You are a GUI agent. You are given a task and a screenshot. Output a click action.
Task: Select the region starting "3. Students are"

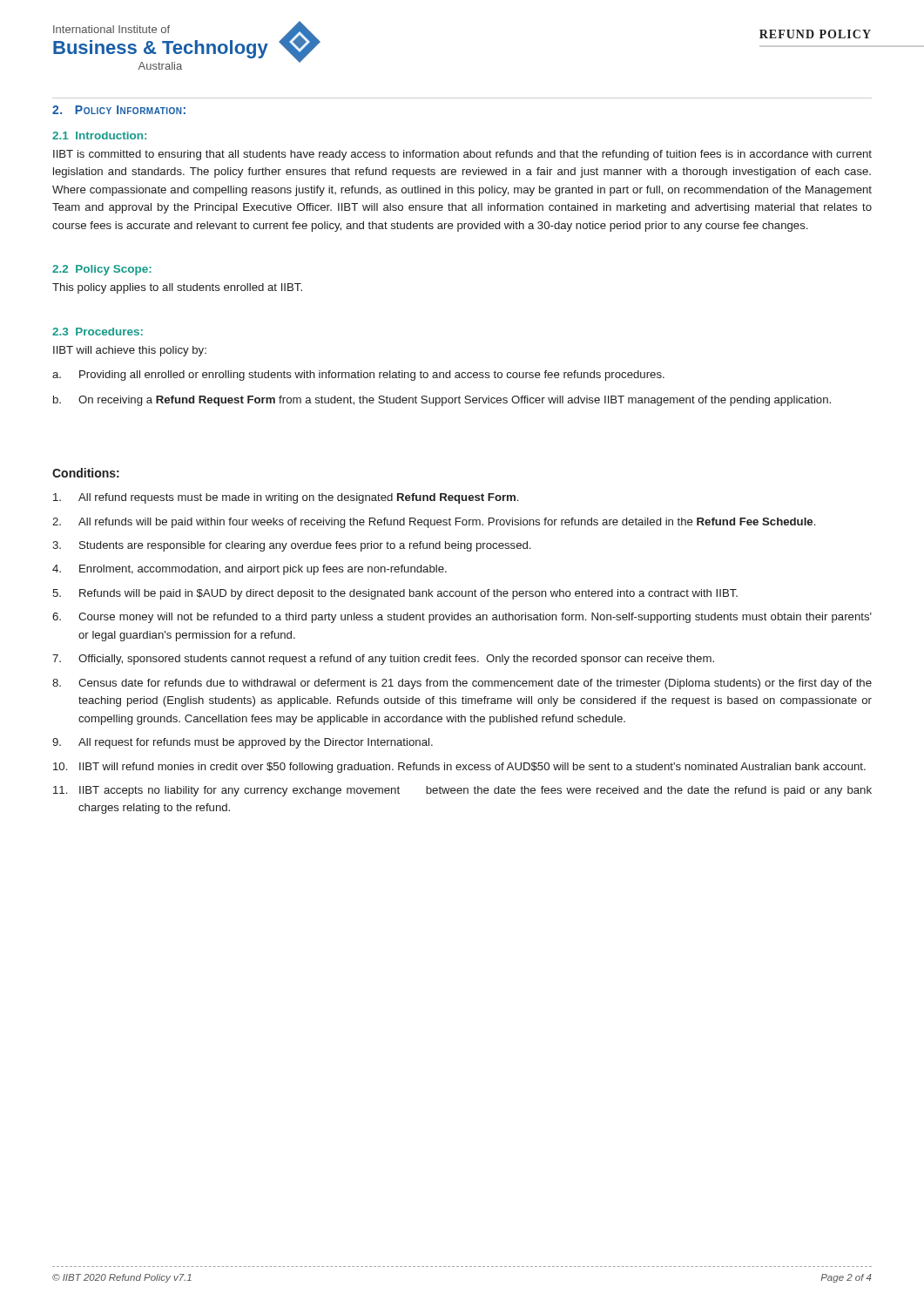(x=462, y=546)
